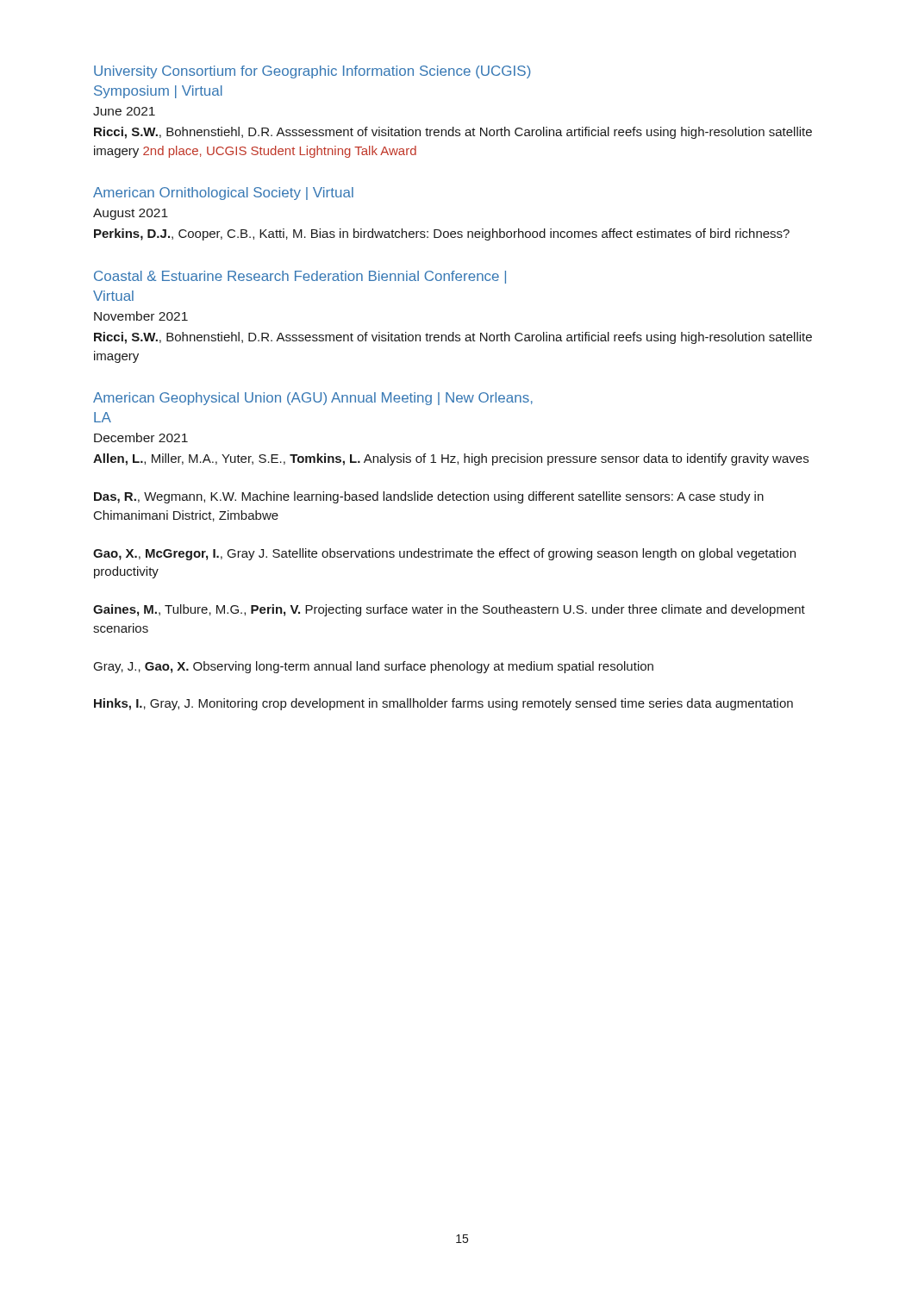Find the text block that reads "Gao, X., McGregor, I., Gray J. Satellite"

coord(445,562)
